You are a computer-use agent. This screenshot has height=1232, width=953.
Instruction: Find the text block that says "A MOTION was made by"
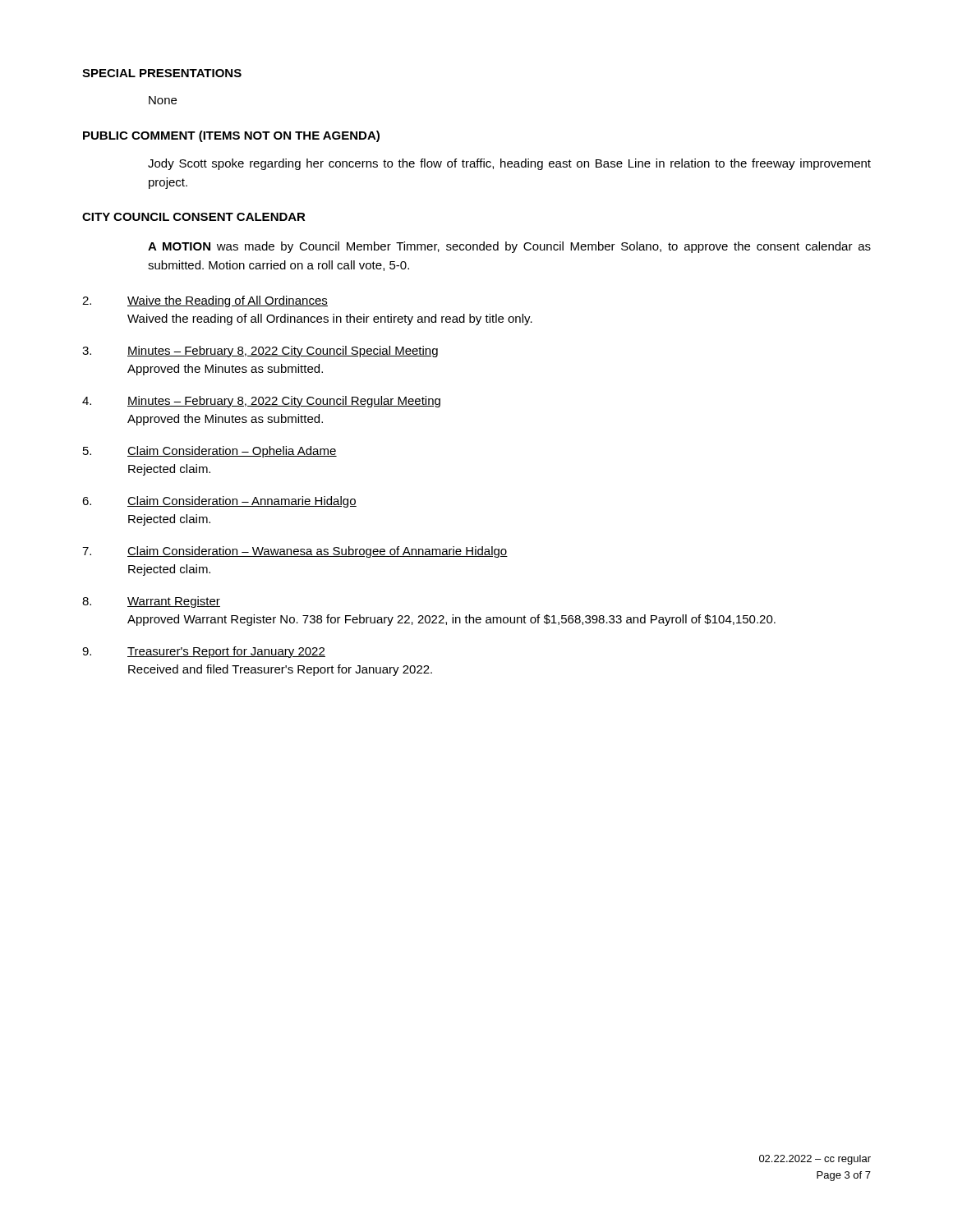click(x=509, y=256)
